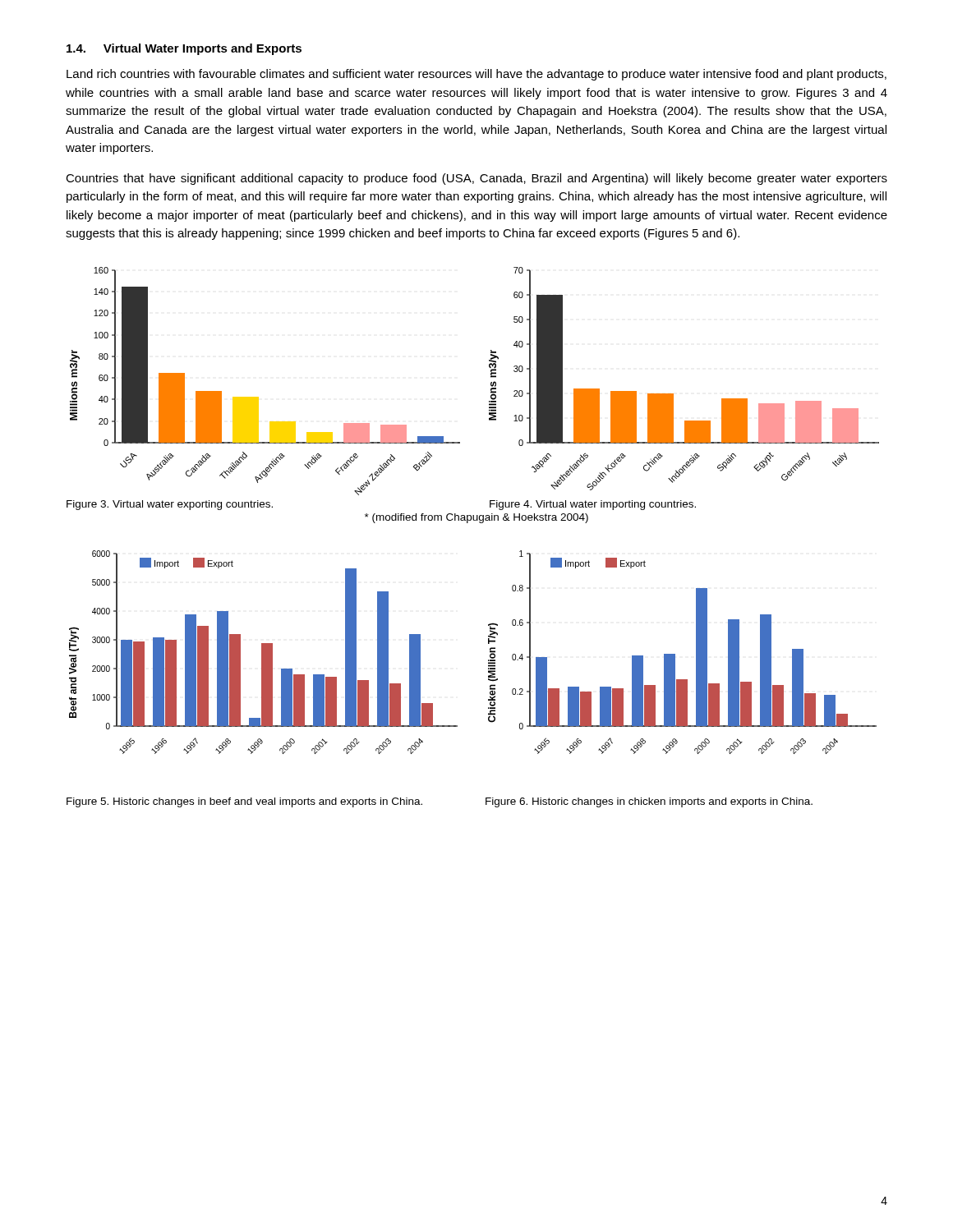
Task: Point to the text starting "Figure 6. Historic changes"
Action: pyautogui.click(x=649, y=801)
